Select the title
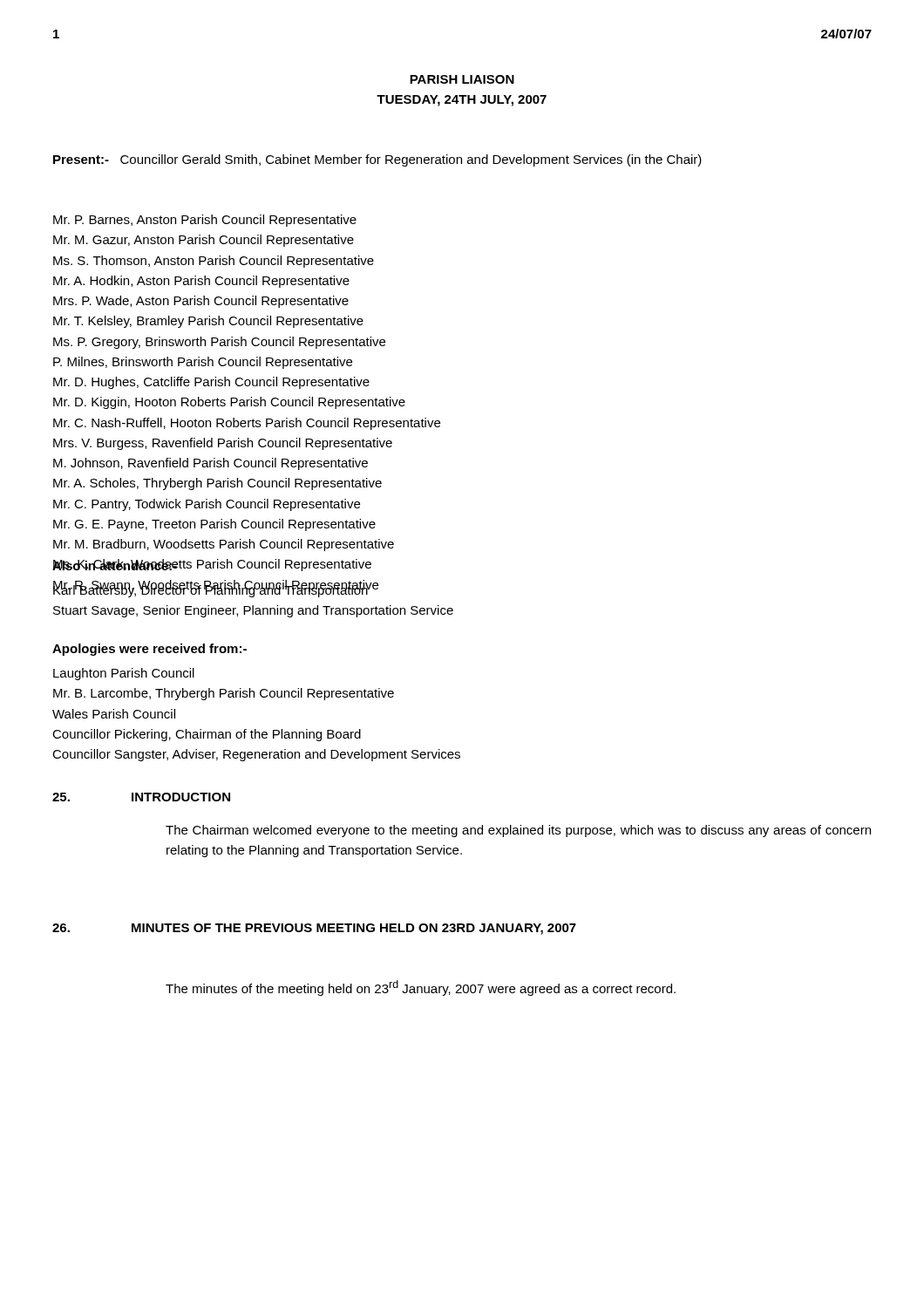The image size is (924, 1308). tap(462, 89)
